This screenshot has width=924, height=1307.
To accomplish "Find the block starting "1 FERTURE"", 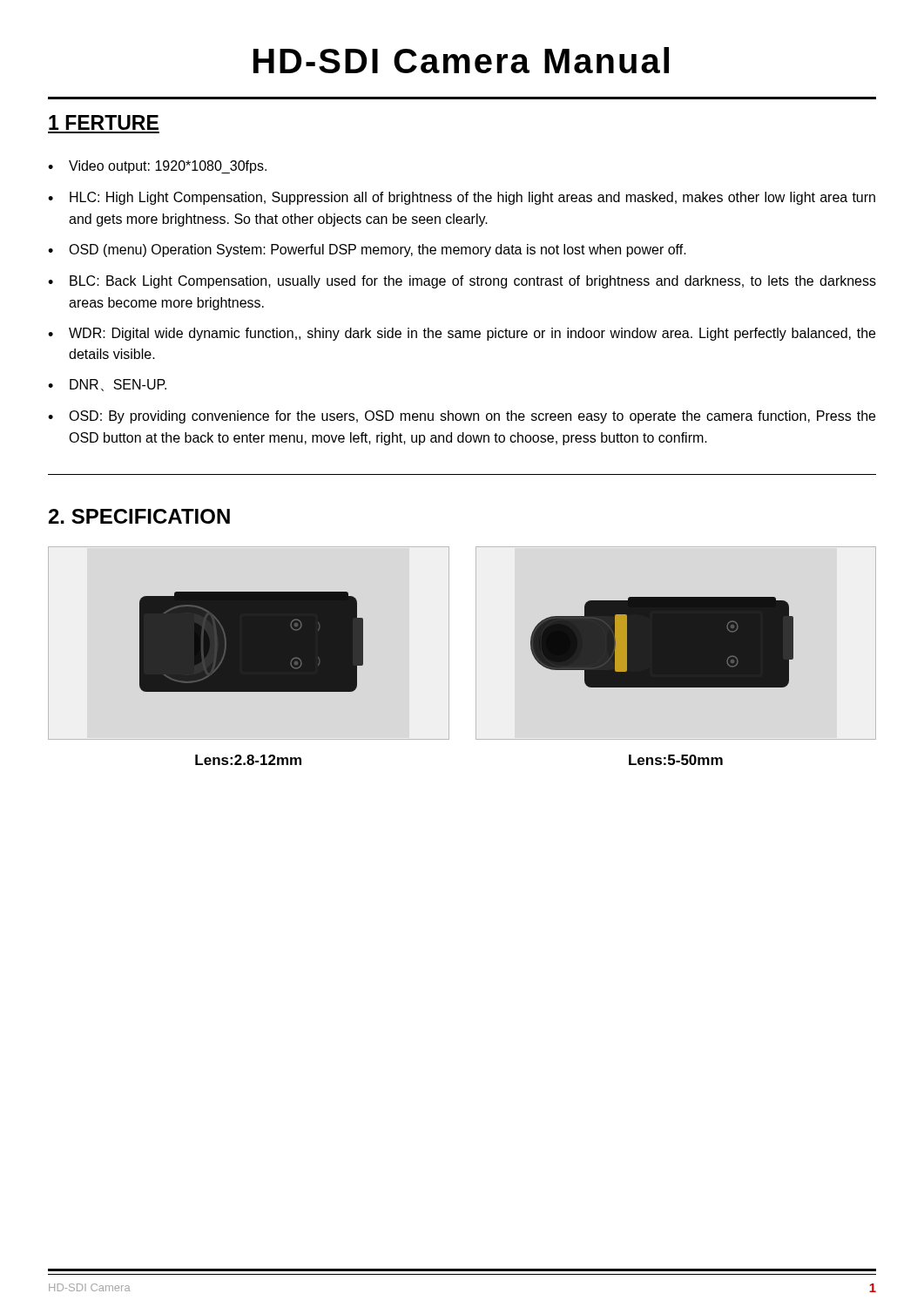I will (104, 122).
